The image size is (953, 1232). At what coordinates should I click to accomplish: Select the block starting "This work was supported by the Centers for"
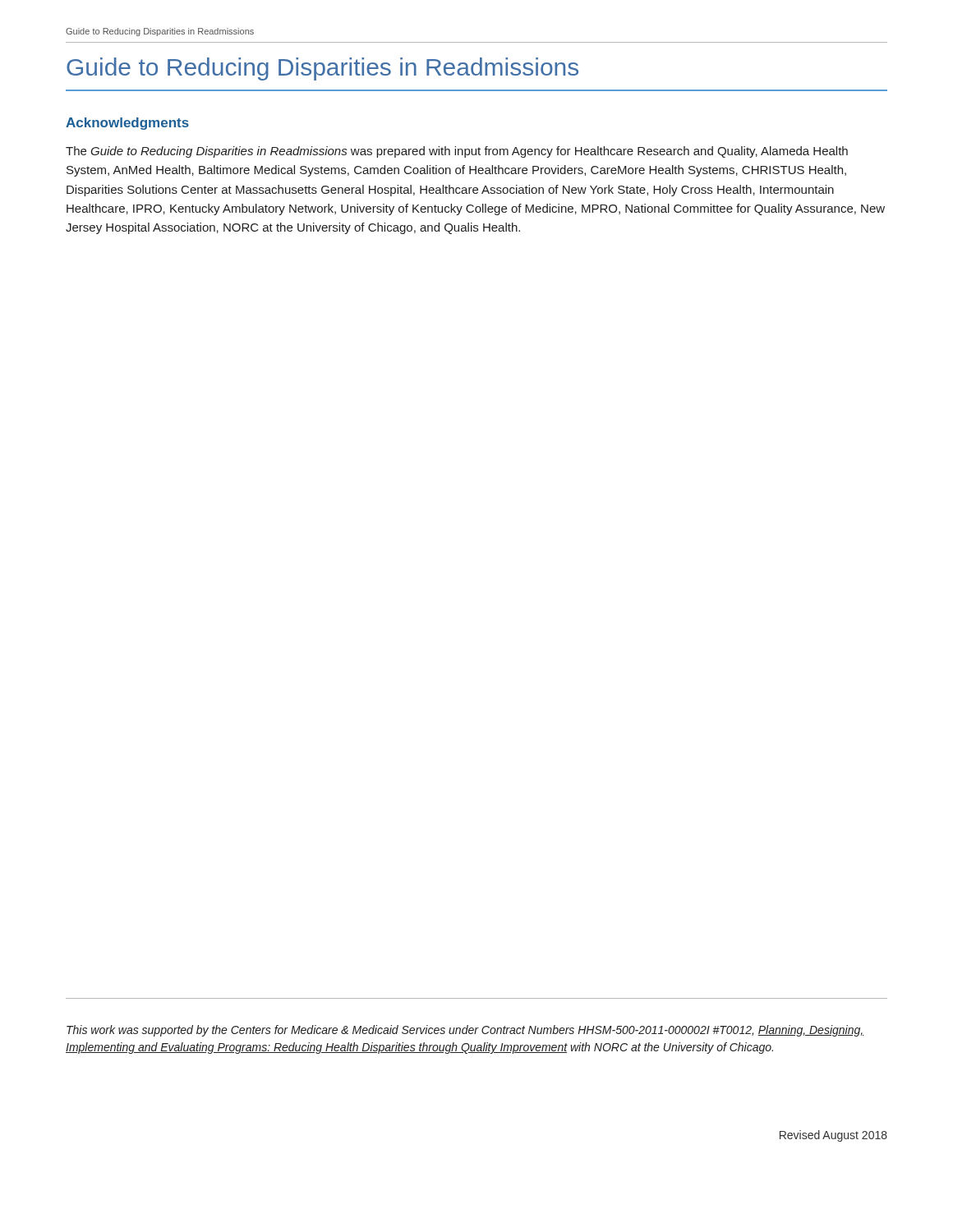tap(476, 1039)
